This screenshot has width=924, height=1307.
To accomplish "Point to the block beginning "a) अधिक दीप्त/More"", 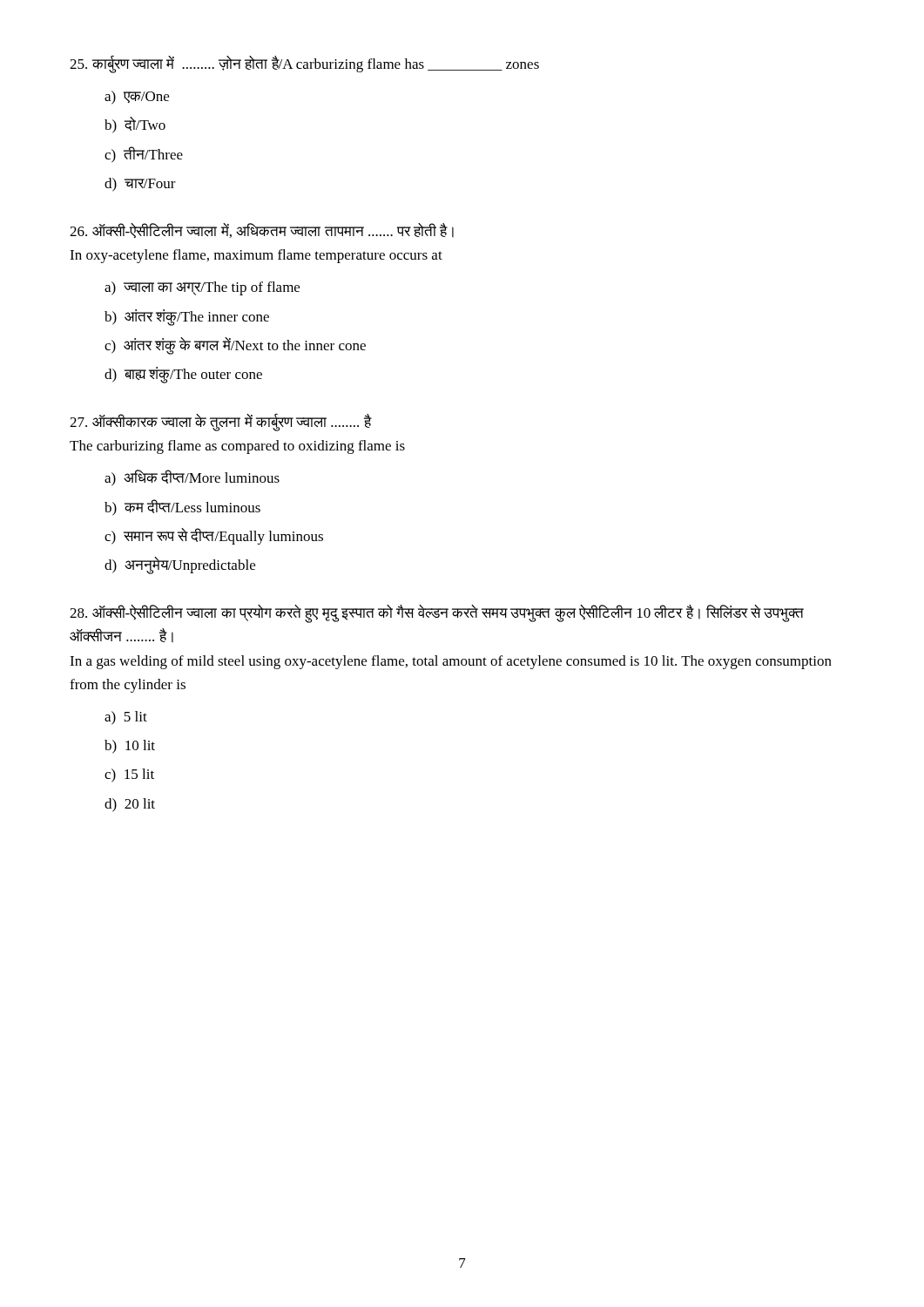I will click(x=192, y=478).
